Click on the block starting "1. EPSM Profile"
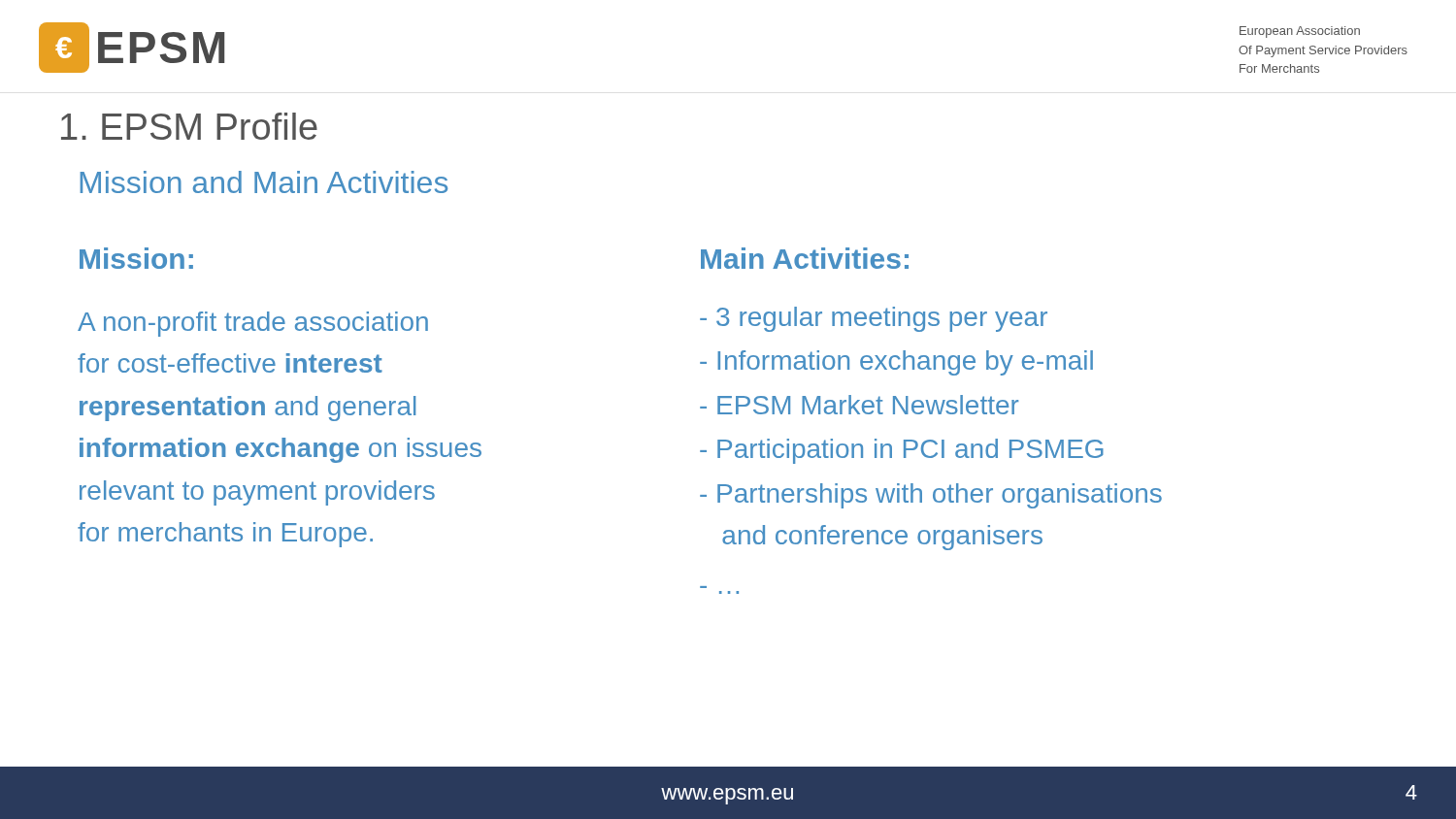The image size is (1456, 819). (188, 127)
